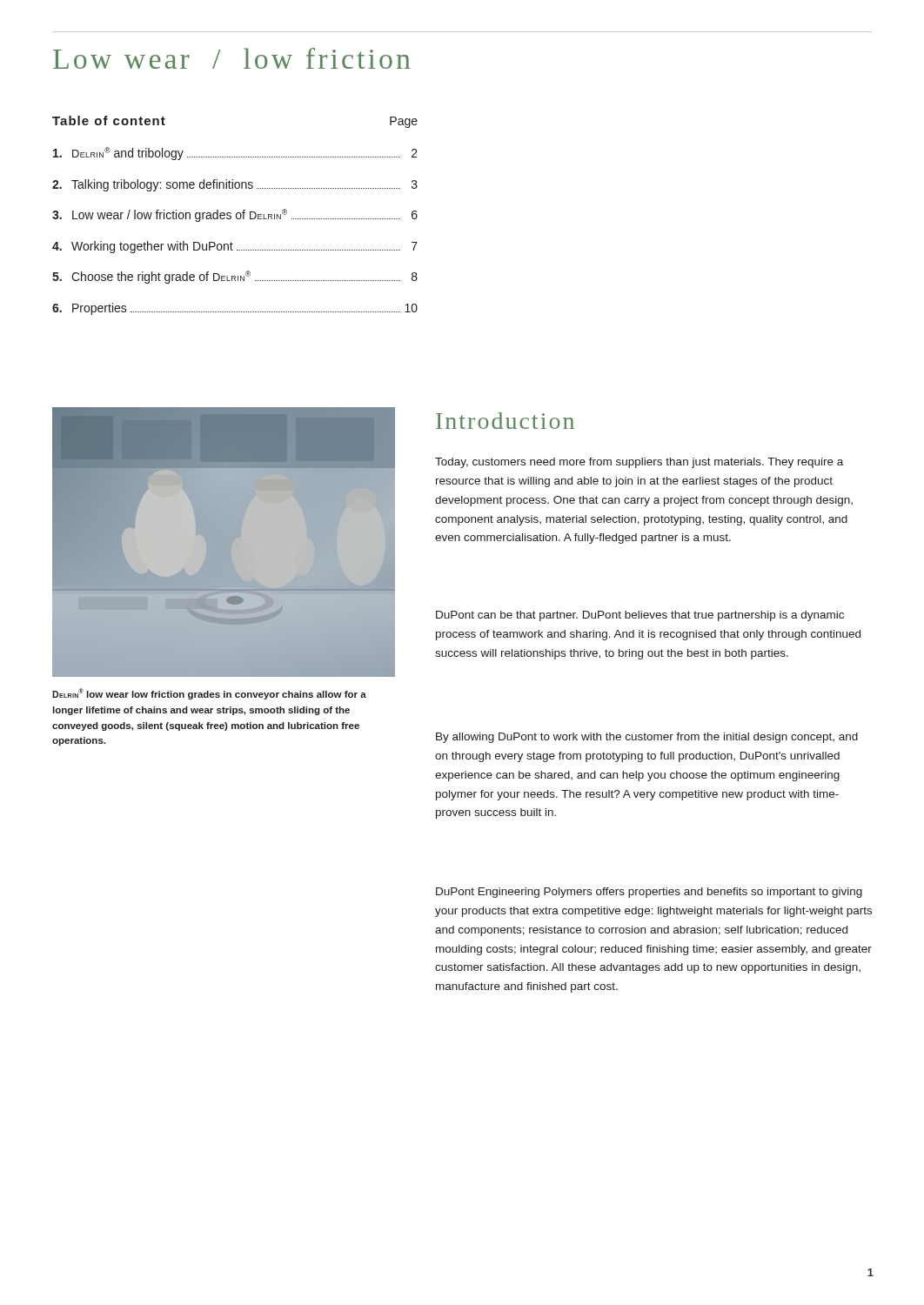This screenshot has width=924, height=1305.
Task: Where is the passage that starts "Today, customers need more"?
Action: [x=644, y=500]
